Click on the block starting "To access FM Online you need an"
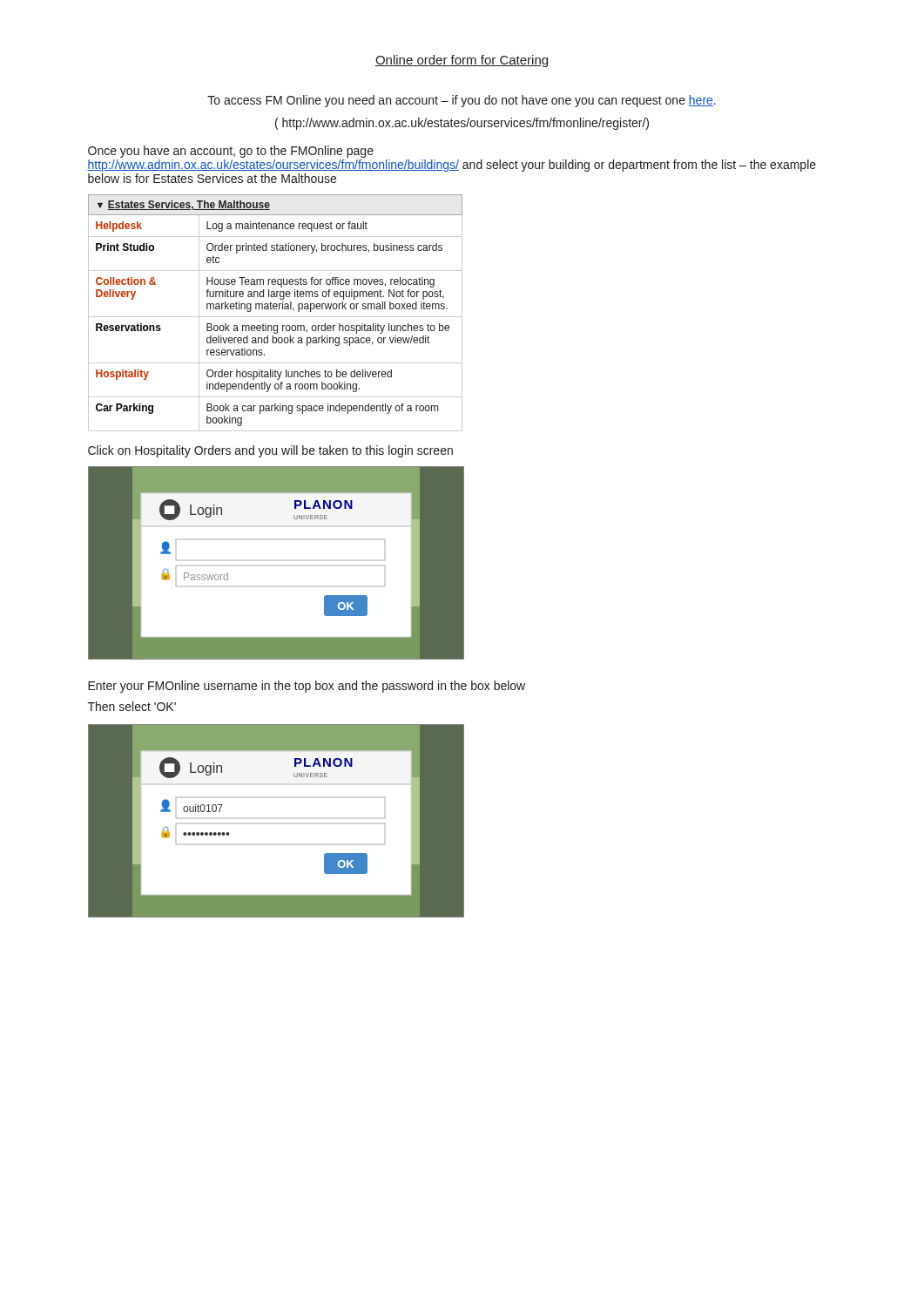The width and height of the screenshot is (924, 1307). click(x=462, y=100)
